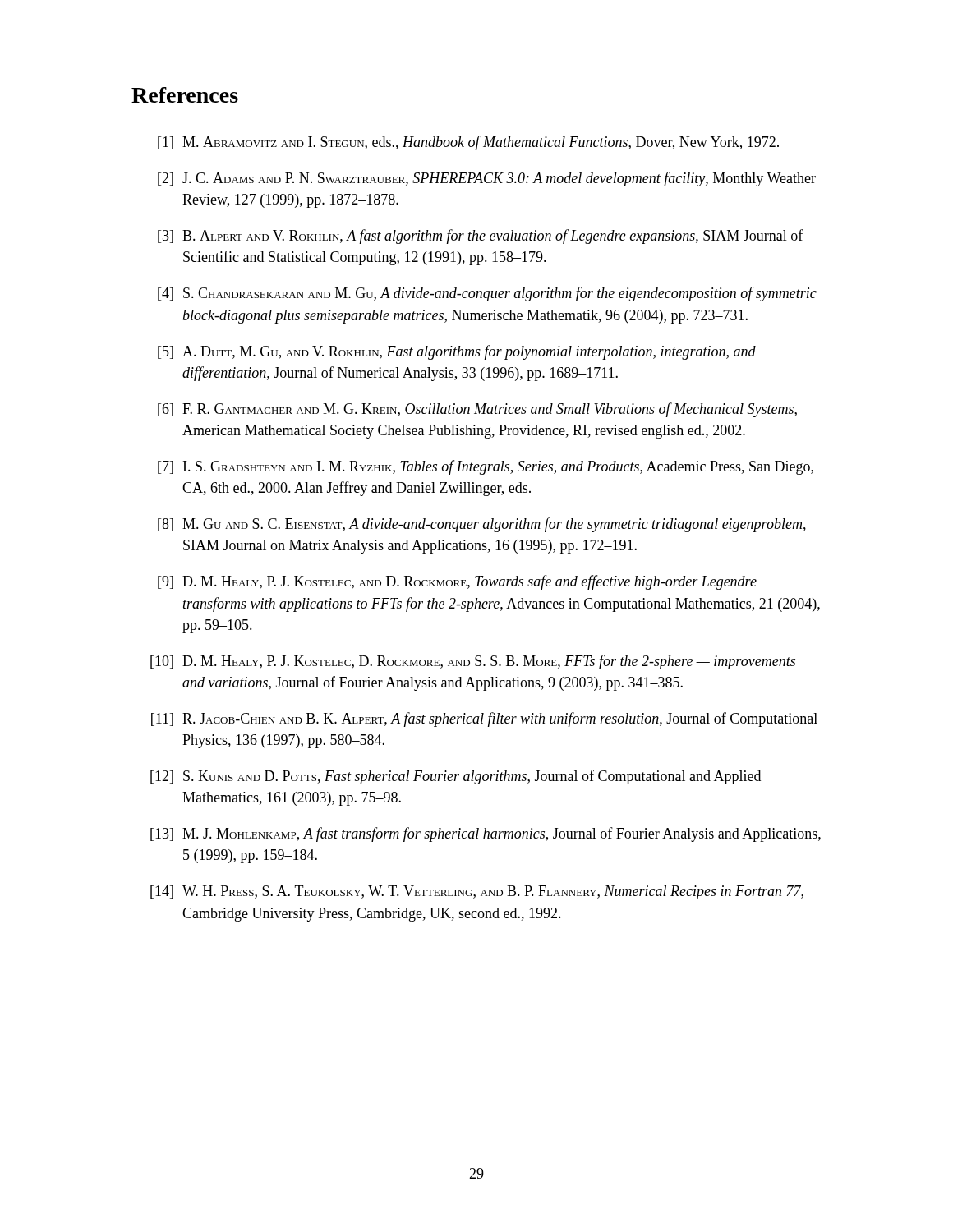This screenshot has height=1232, width=953.
Task: Find the region starting "[3] B. Alpert and V. Rokhlin, A"
Action: [x=476, y=247]
